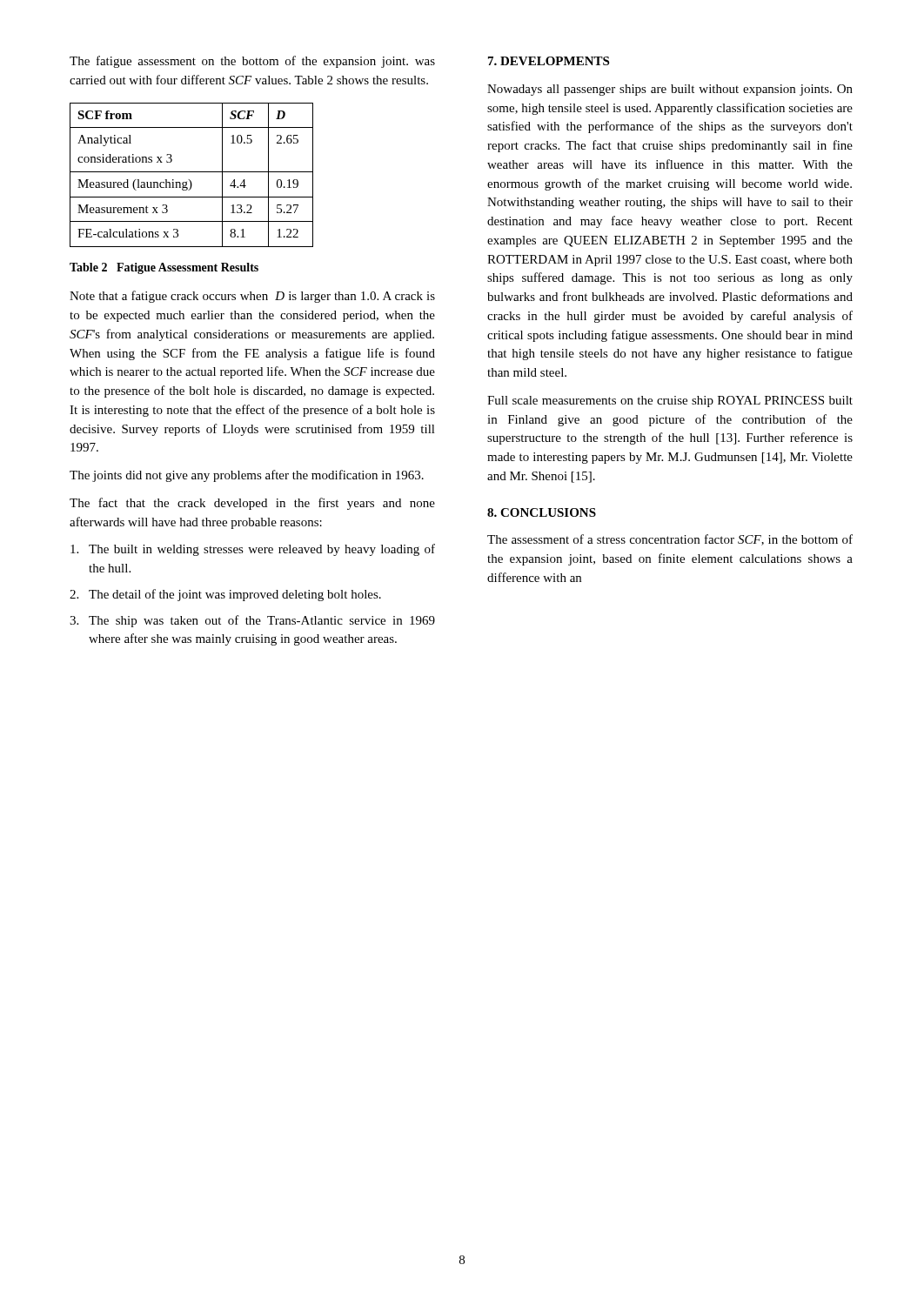Locate the block of text that opens with "The joints did not"

tap(247, 475)
